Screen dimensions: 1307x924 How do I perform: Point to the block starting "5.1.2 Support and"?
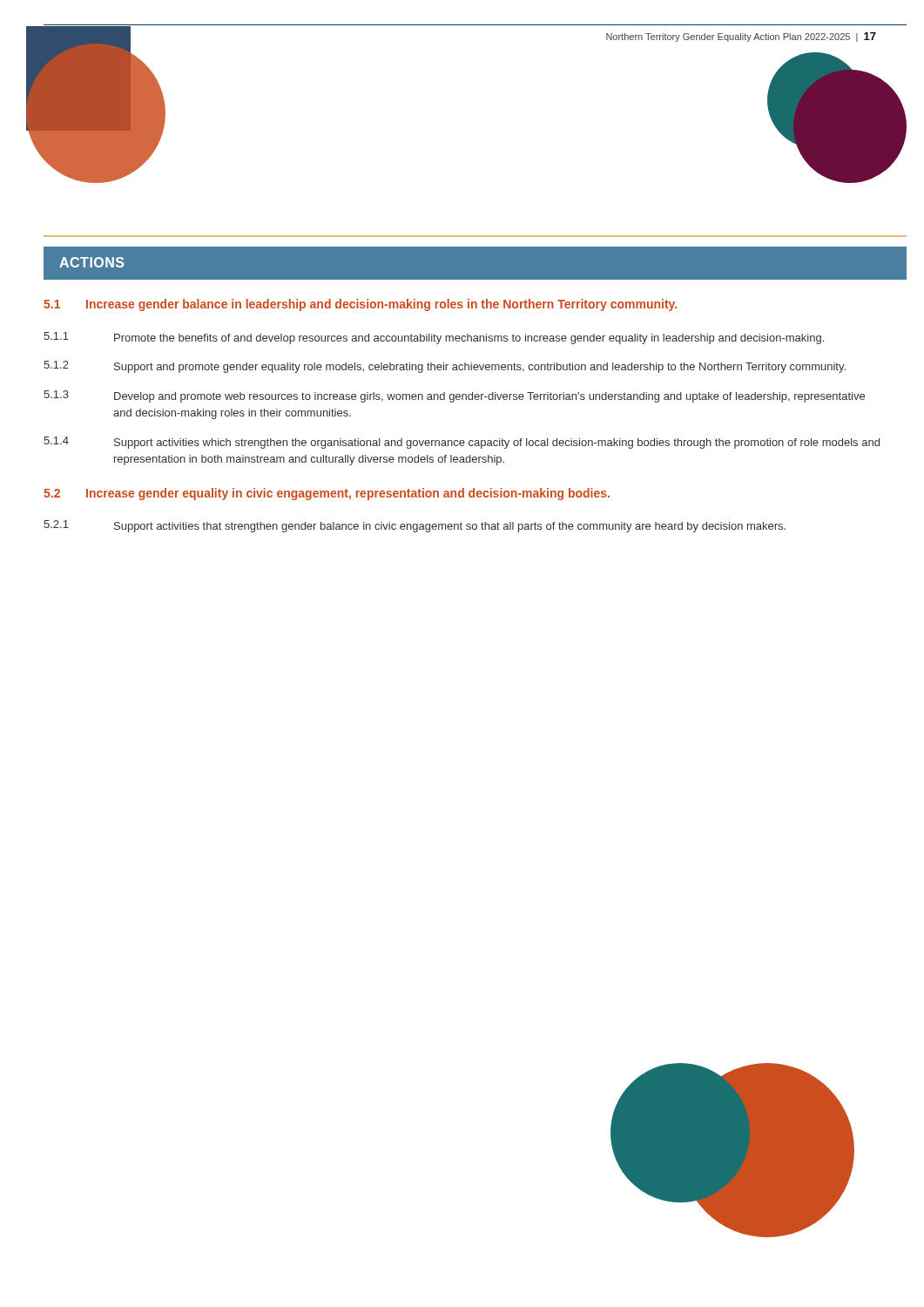pyautogui.click(x=445, y=367)
